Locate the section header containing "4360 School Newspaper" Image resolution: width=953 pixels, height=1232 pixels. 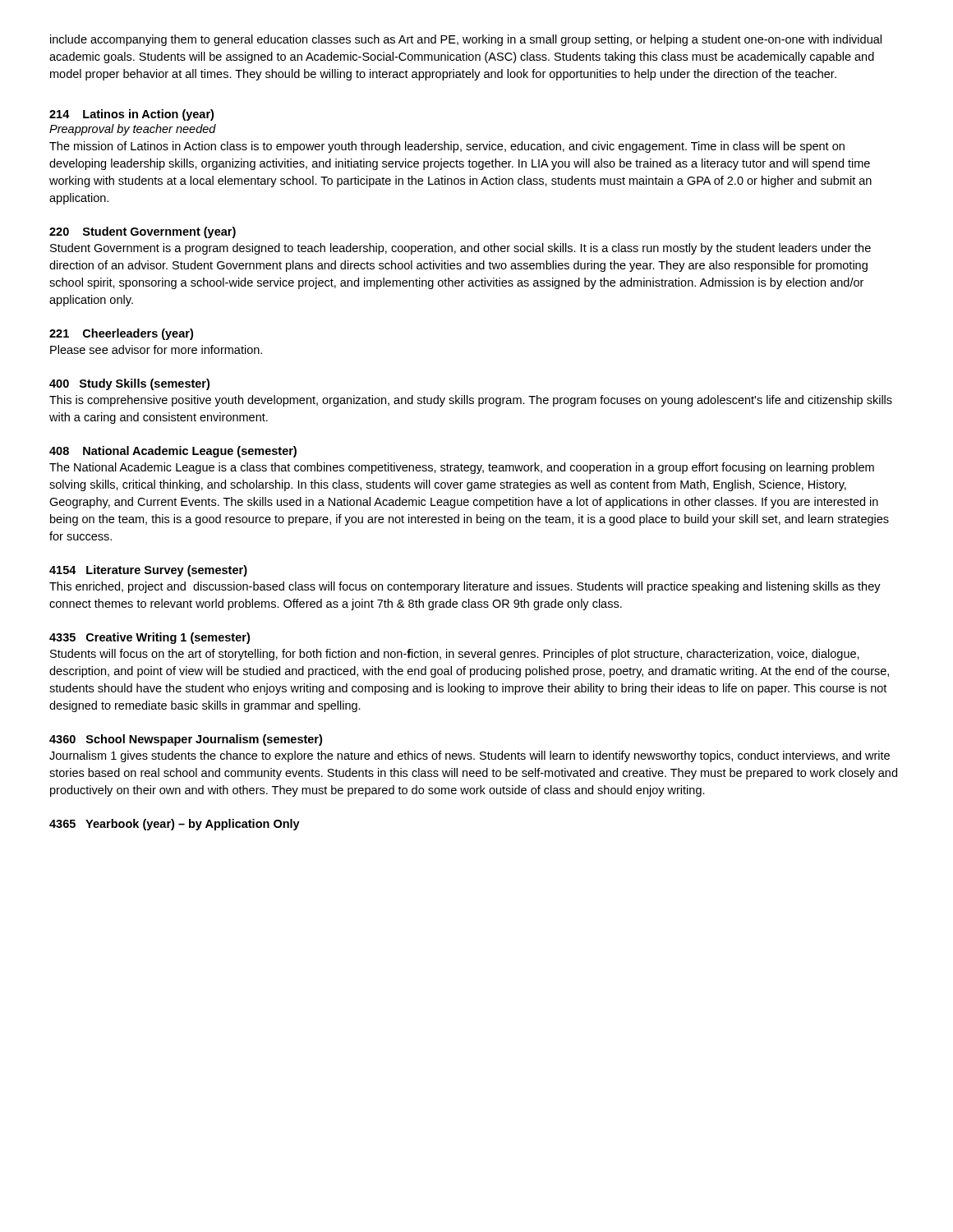(186, 740)
